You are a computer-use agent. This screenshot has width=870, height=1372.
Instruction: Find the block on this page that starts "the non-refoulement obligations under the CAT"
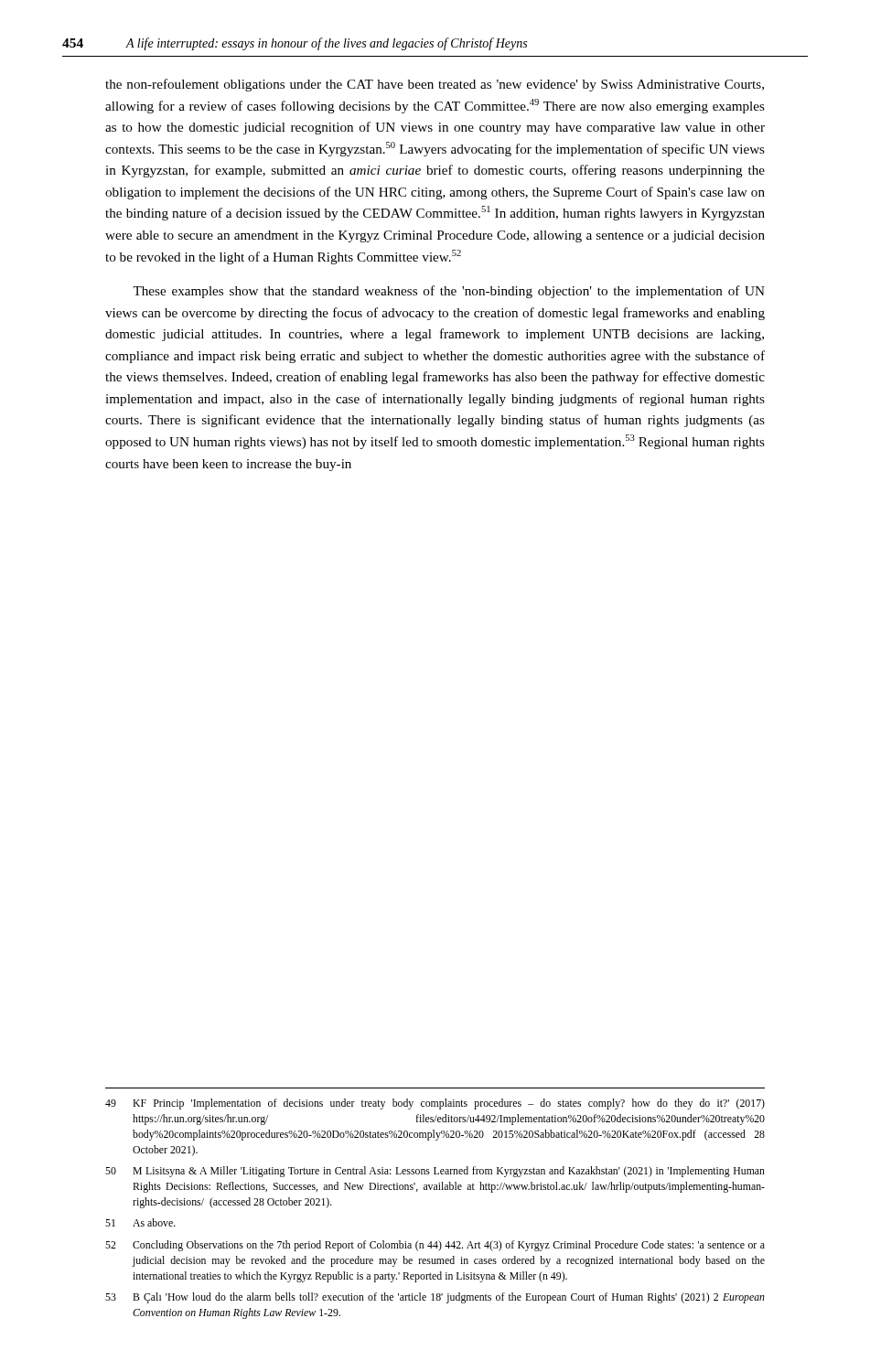(x=435, y=170)
